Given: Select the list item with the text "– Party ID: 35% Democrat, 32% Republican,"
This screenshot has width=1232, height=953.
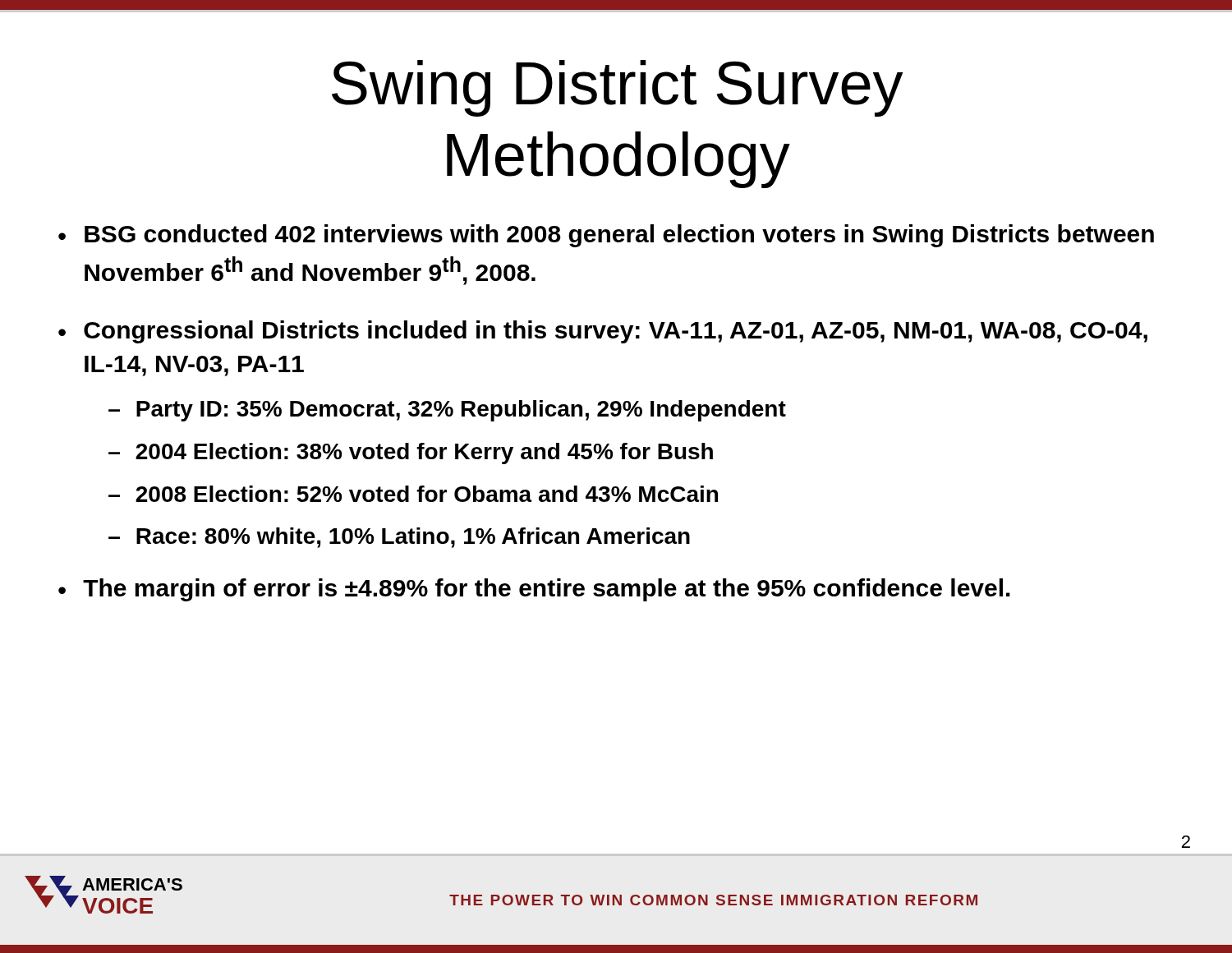Looking at the screenshot, I should (x=447, y=409).
